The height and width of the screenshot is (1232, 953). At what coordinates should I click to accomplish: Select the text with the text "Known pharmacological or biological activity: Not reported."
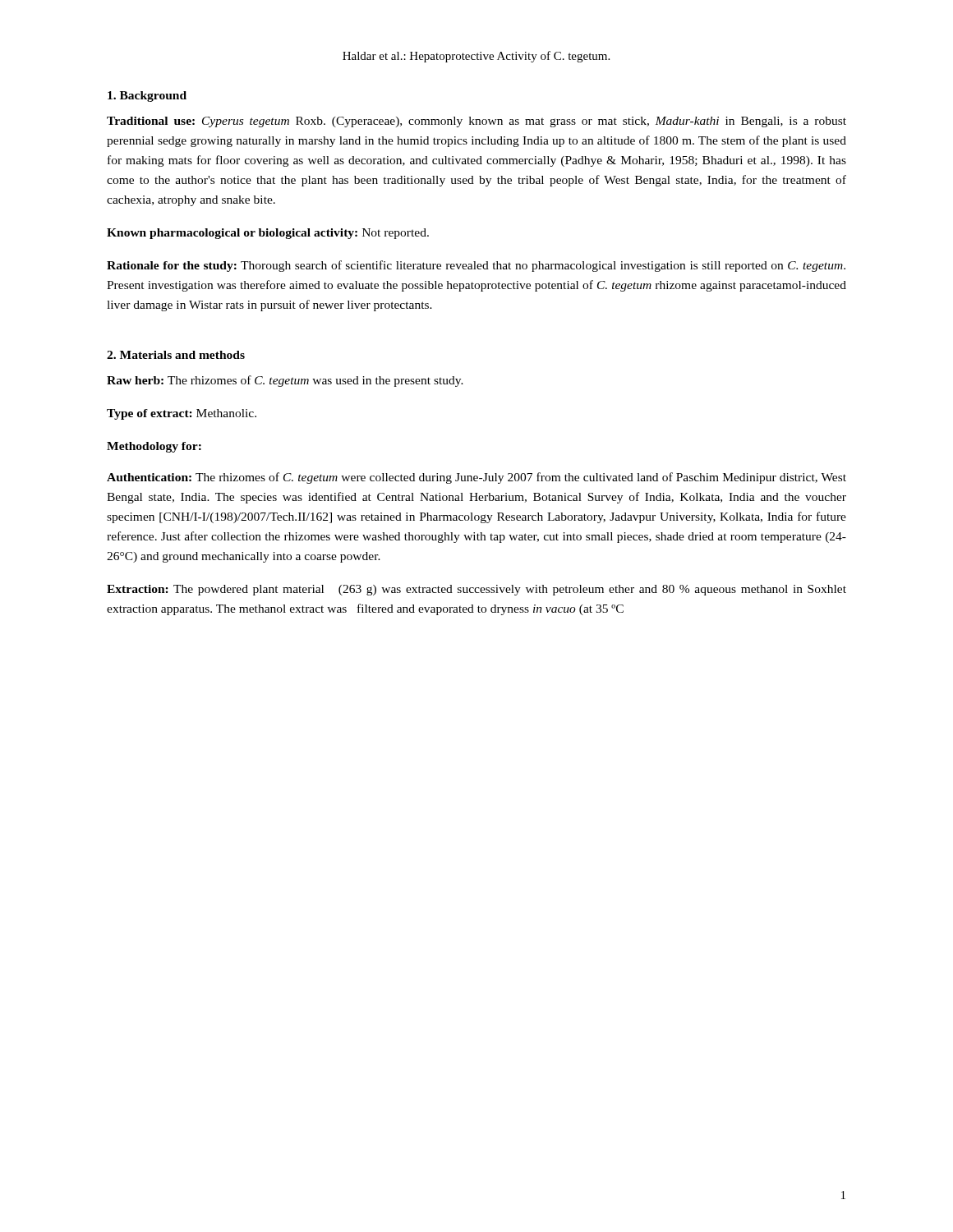pyautogui.click(x=268, y=232)
